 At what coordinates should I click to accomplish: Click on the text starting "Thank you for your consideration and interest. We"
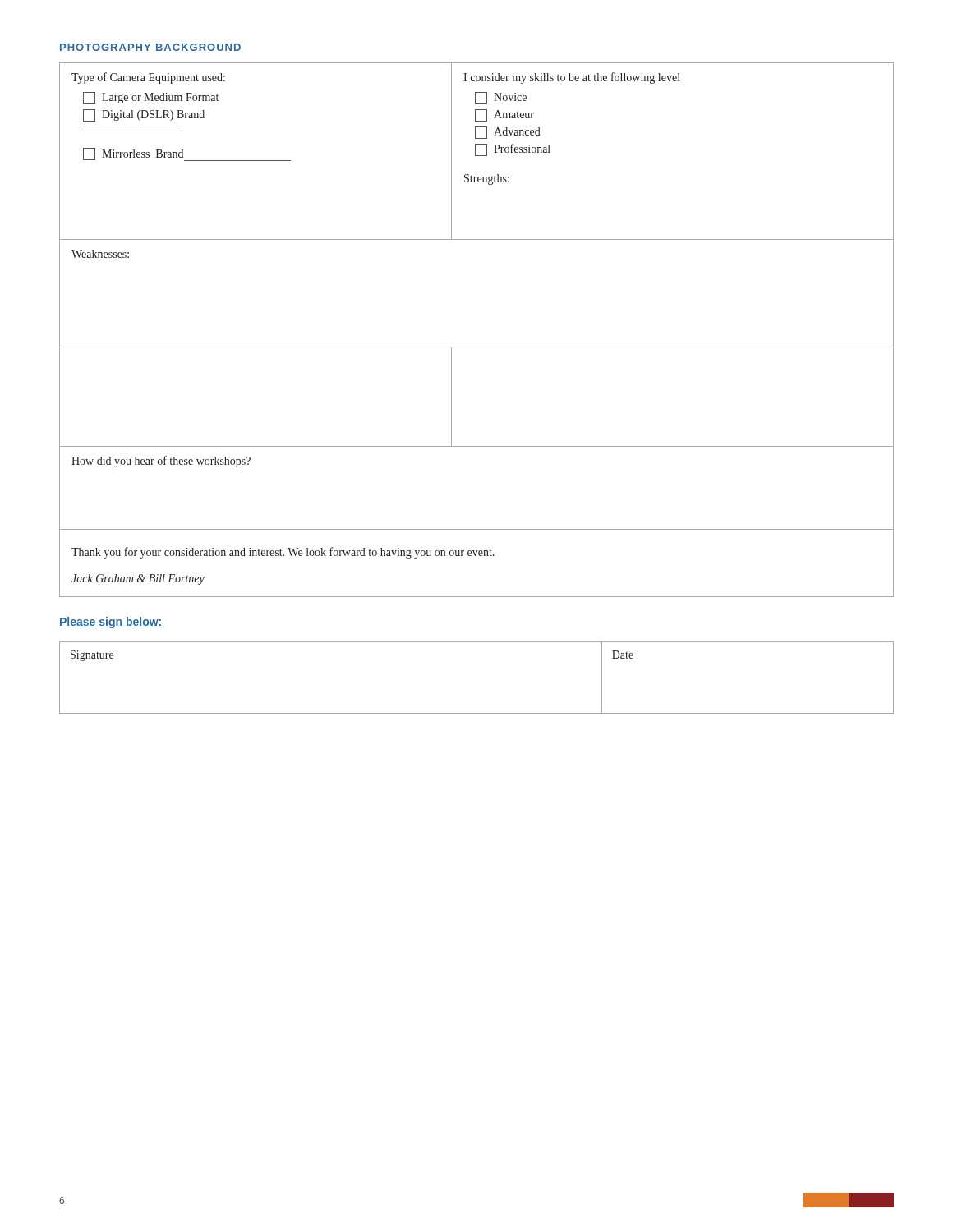pyautogui.click(x=283, y=552)
